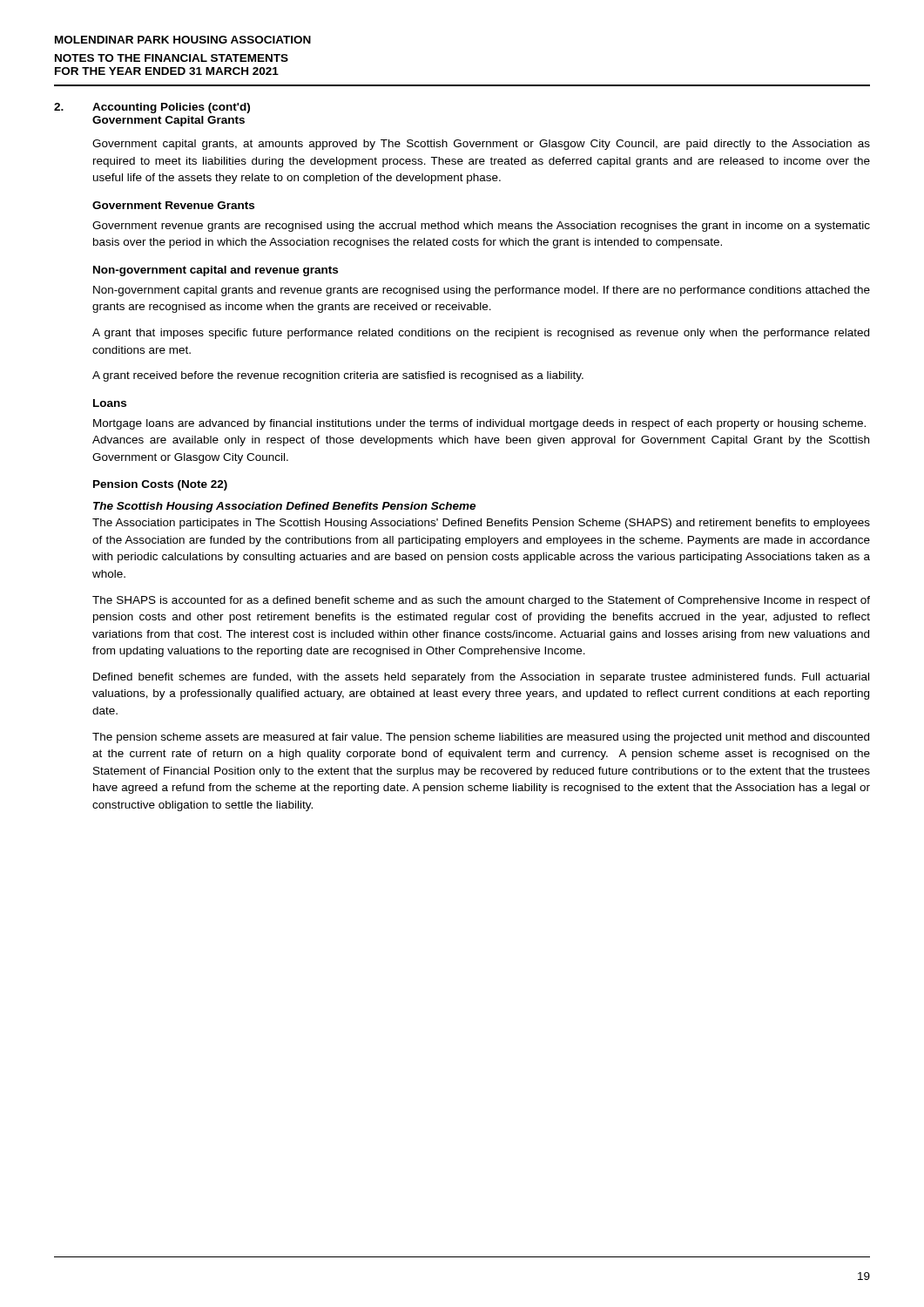This screenshot has width=924, height=1307.
Task: Click on the region starting "Defined benefit schemes are funded, with the assets"
Action: tap(481, 693)
